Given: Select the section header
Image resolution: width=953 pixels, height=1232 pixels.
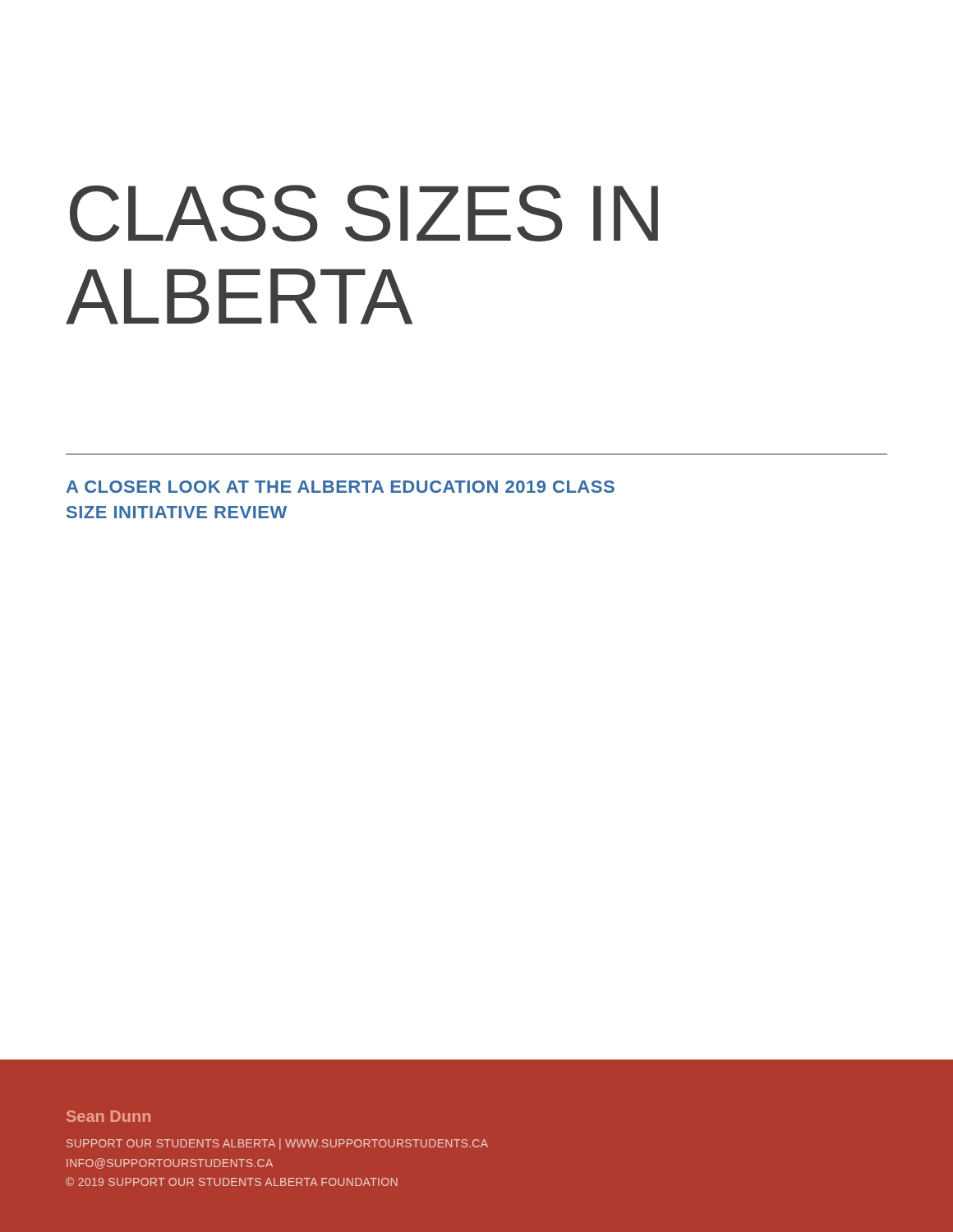Looking at the screenshot, I should (435, 500).
